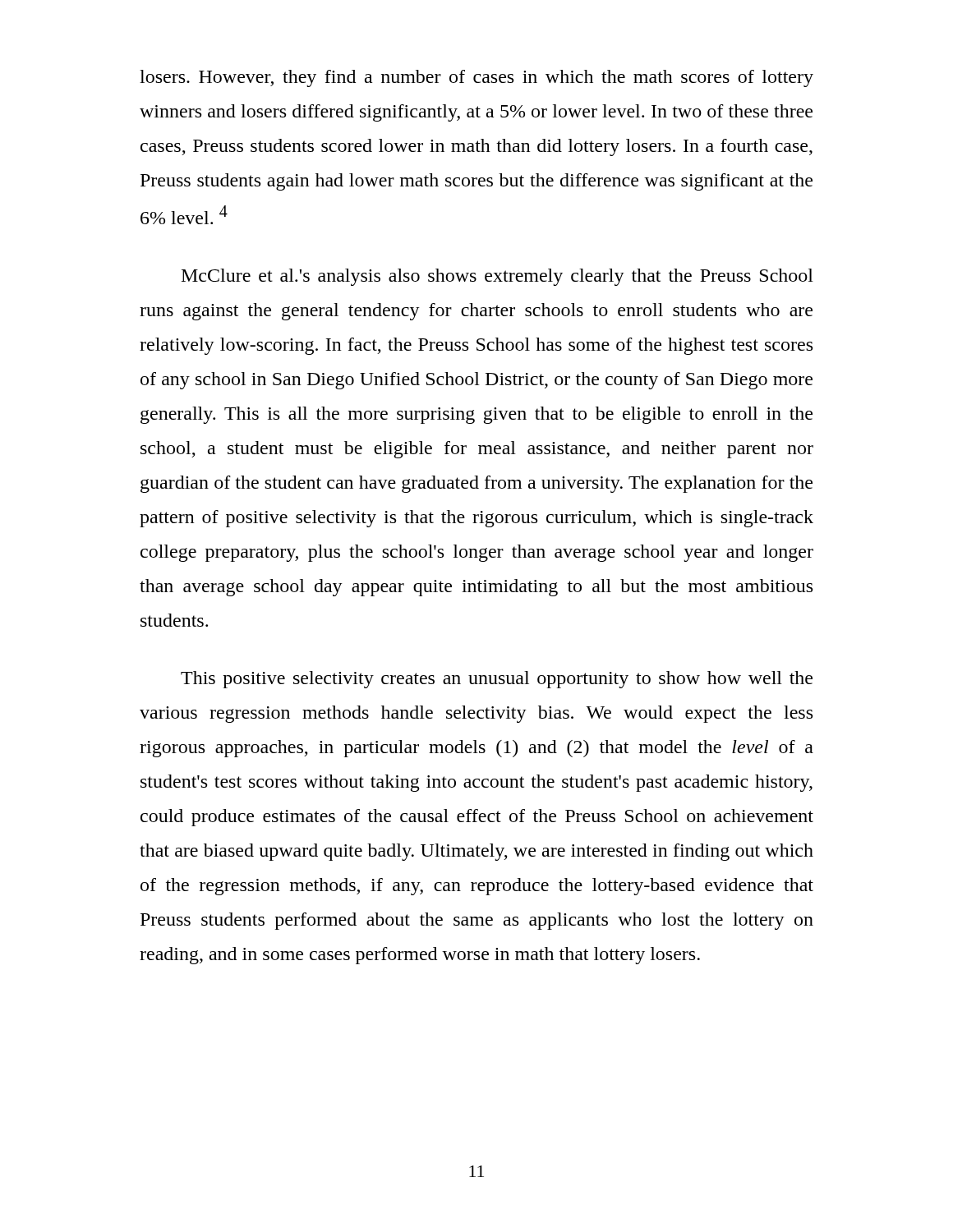Locate the text starting "This positive selectivity creates an unusual opportunity to"

(x=476, y=816)
